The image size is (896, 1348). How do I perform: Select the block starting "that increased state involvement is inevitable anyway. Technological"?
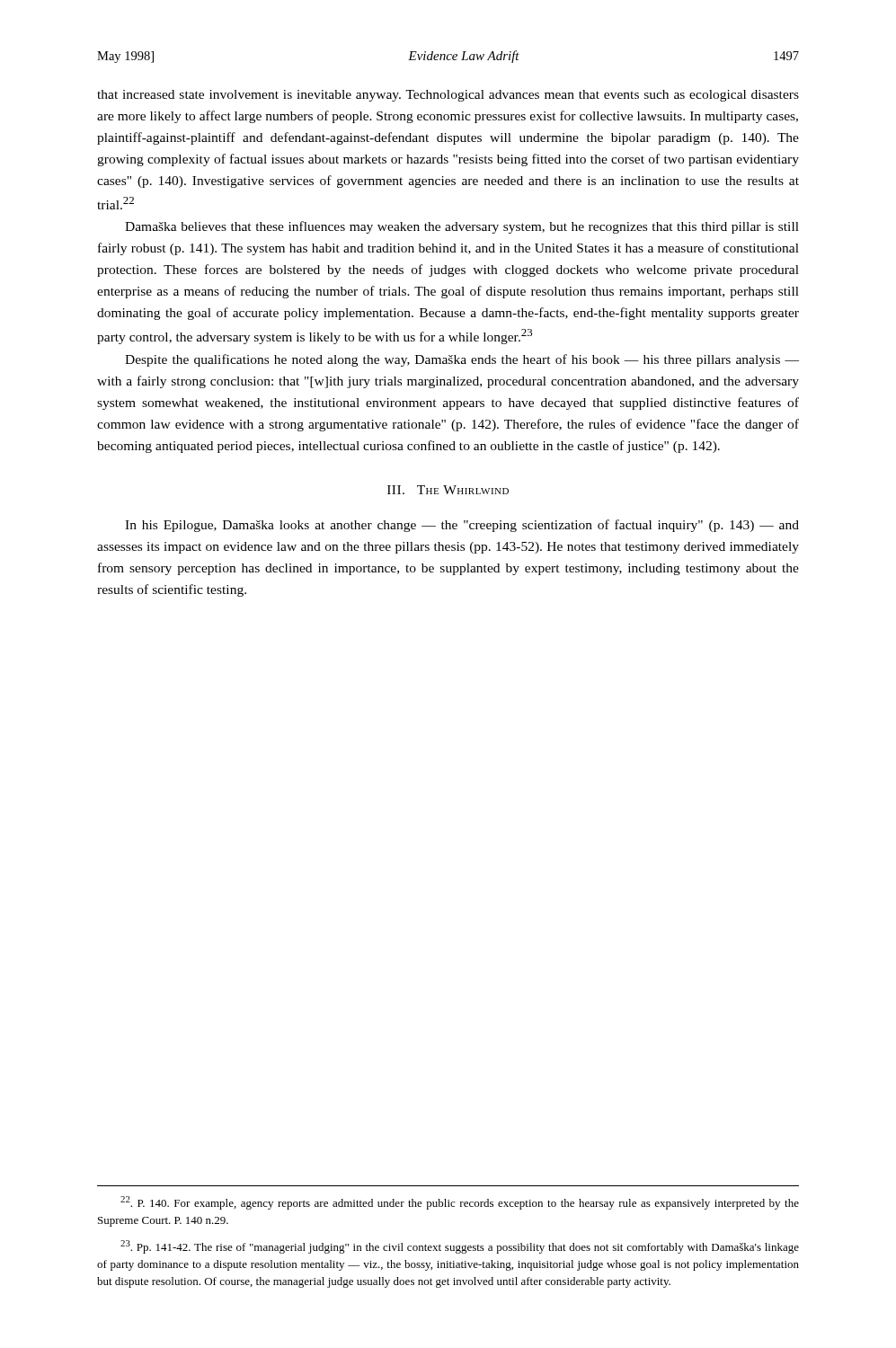click(448, 150)
